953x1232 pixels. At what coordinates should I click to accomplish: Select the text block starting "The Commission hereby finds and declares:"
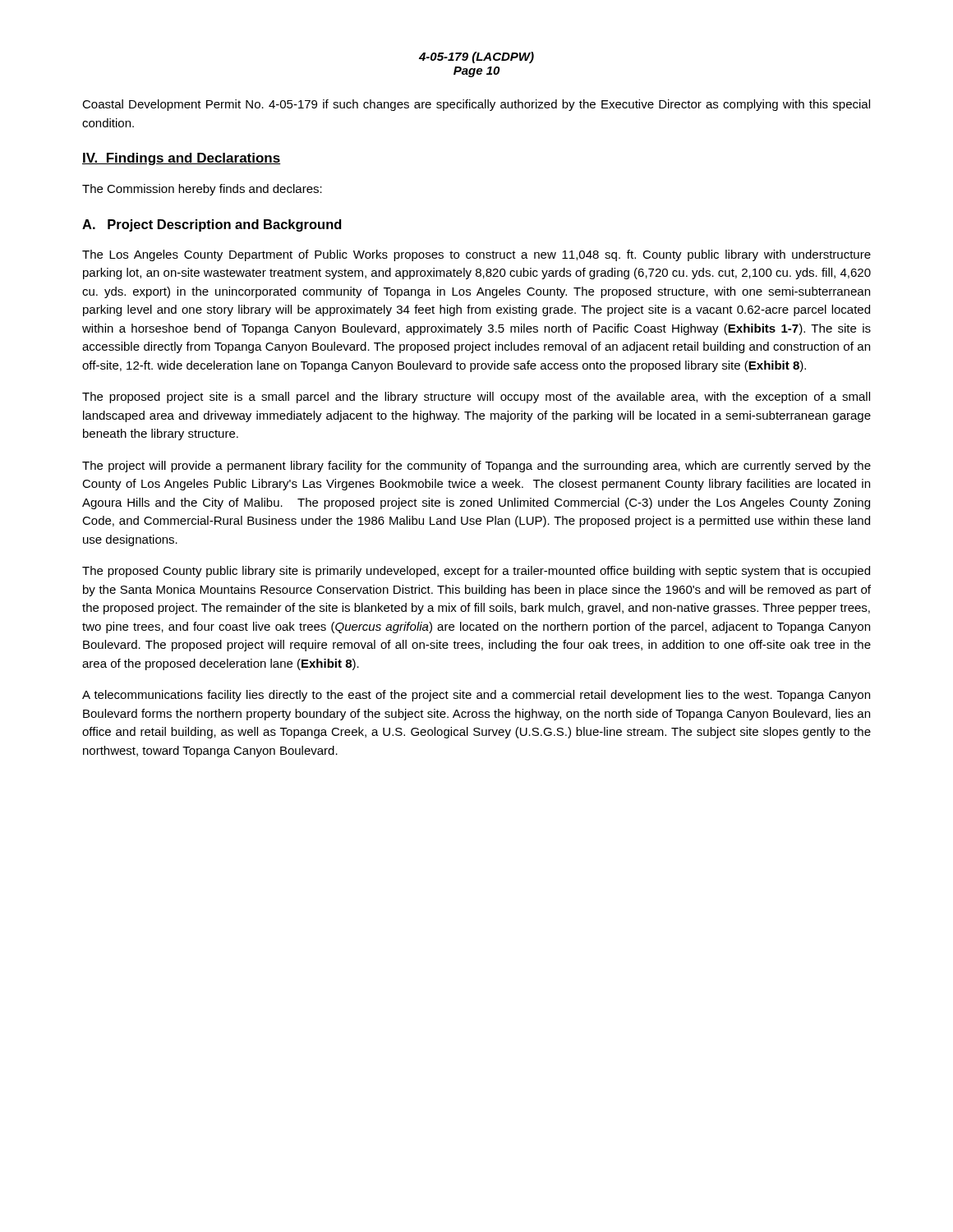click(202, 188)
